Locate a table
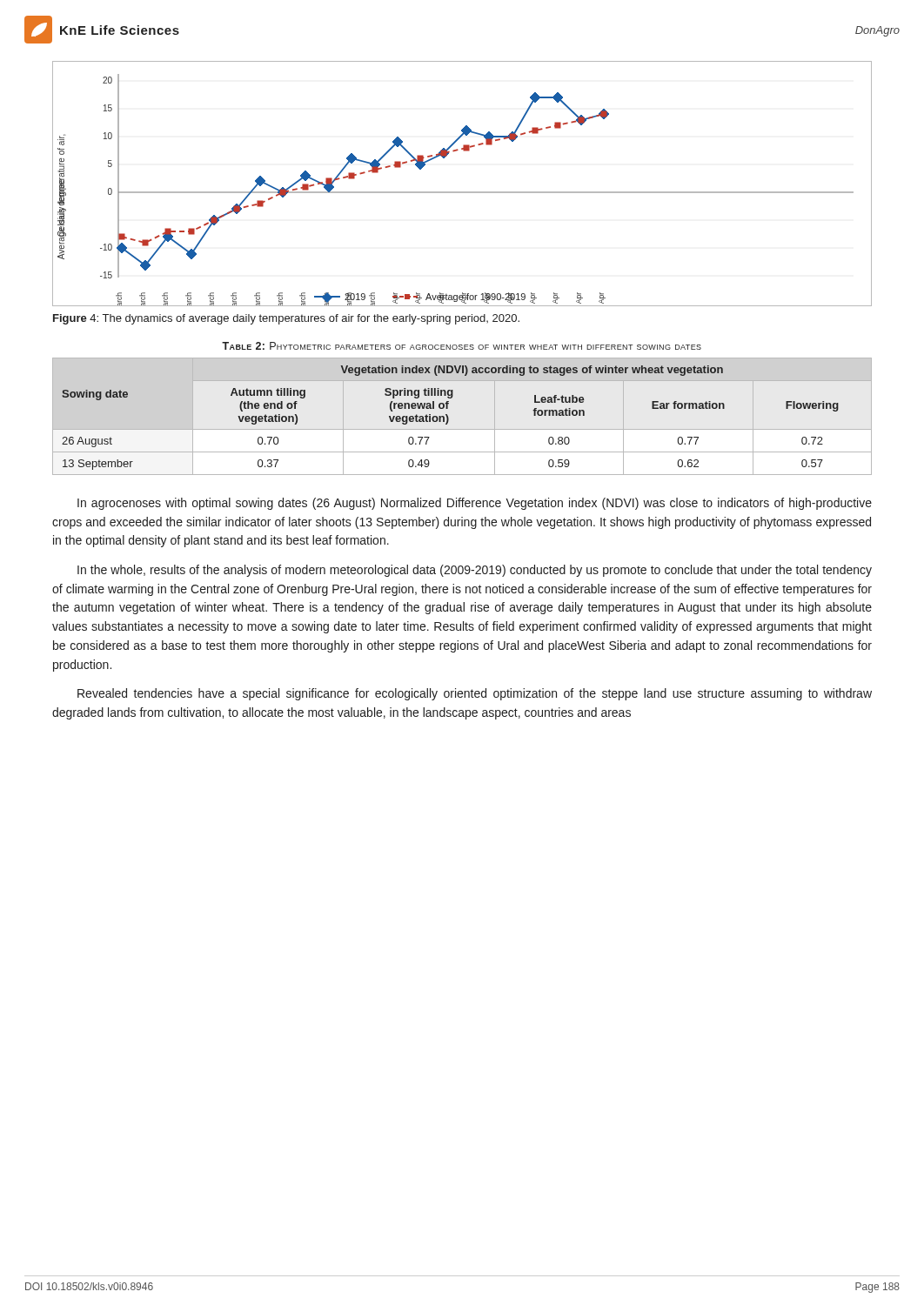This screenshot has height=1305, width=924. [x=462, y=416]
